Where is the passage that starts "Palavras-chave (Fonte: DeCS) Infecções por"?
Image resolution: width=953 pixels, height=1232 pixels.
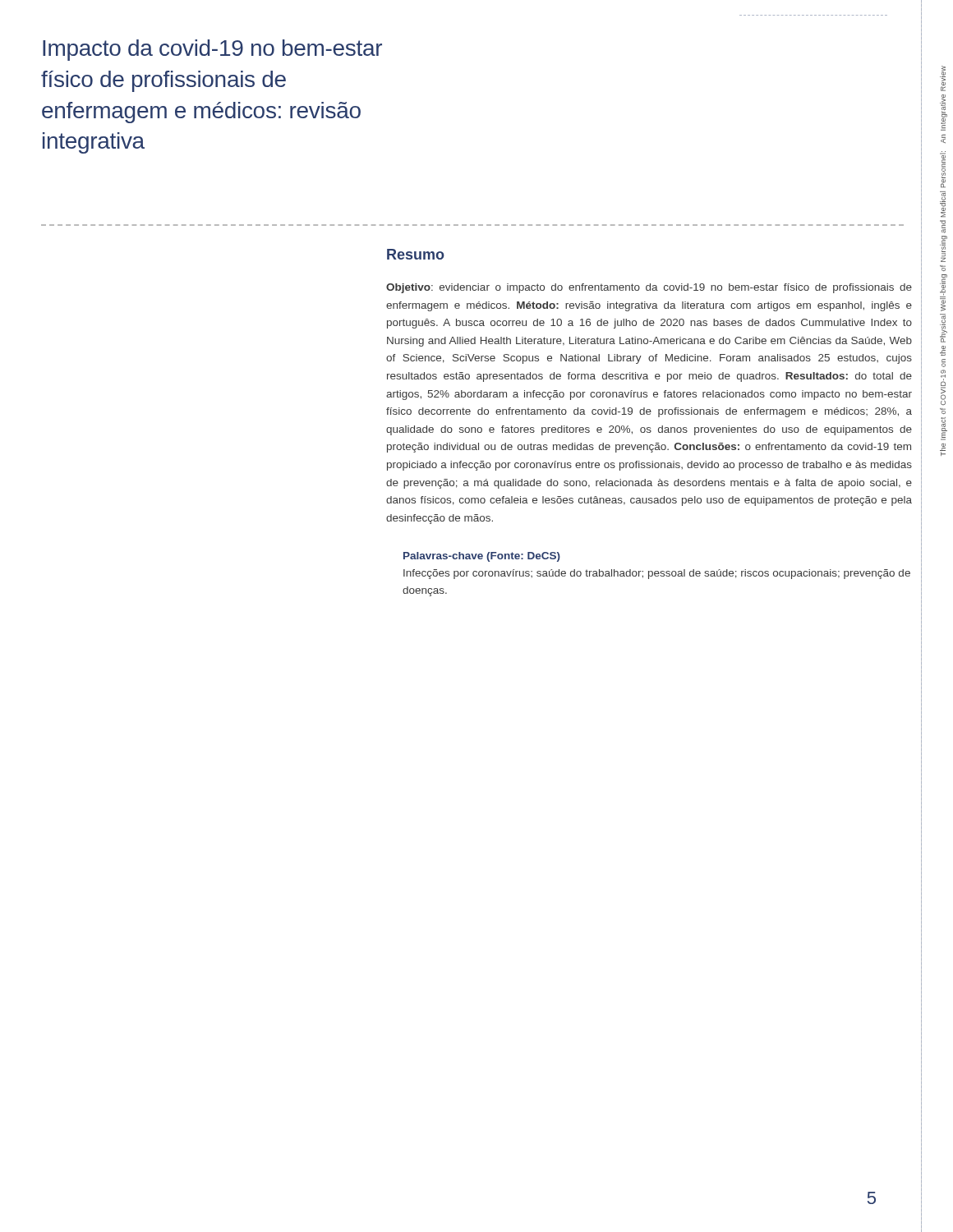tap(657, 575)
